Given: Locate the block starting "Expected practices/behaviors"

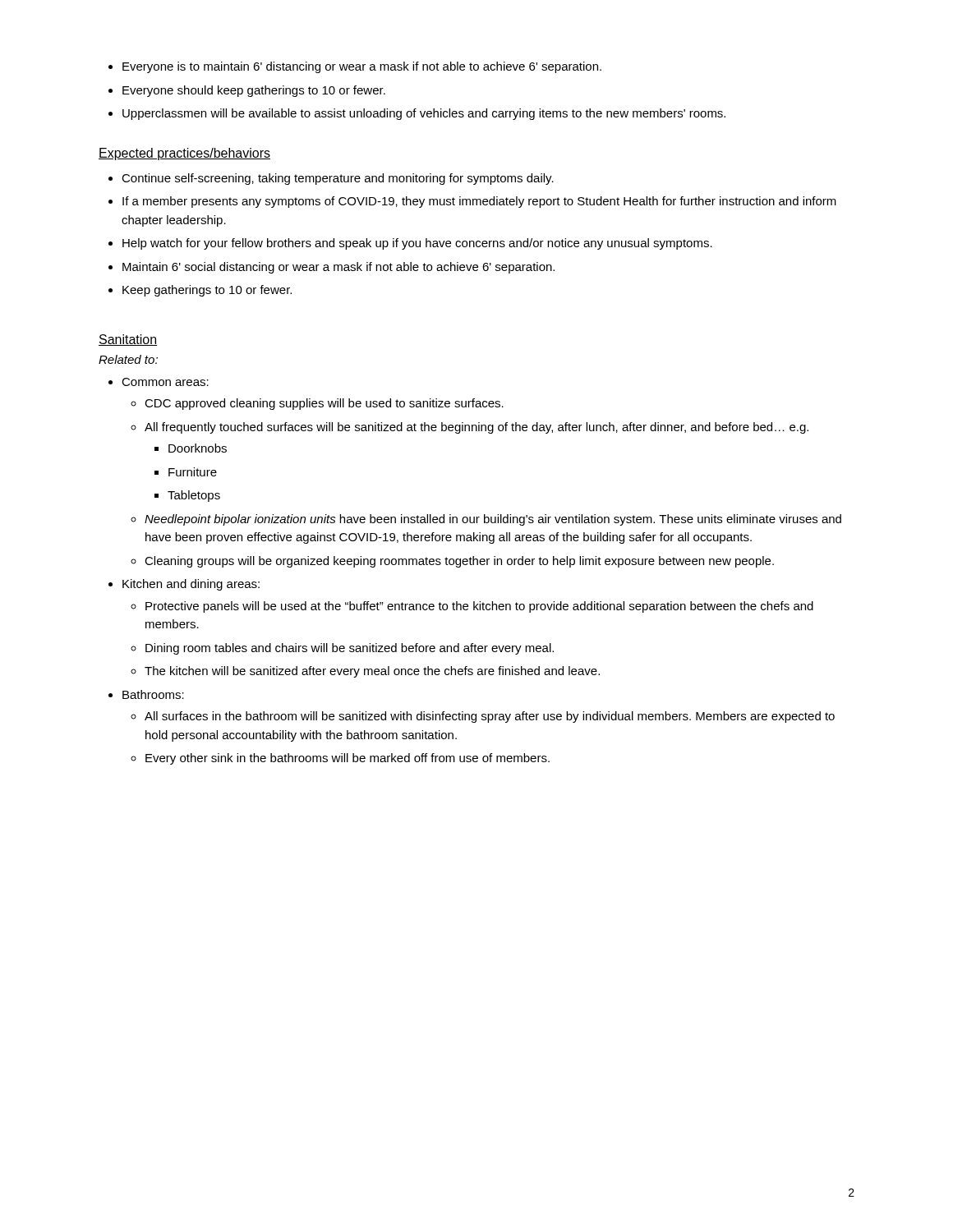Looking at the screenshot, I should [184, 153].
